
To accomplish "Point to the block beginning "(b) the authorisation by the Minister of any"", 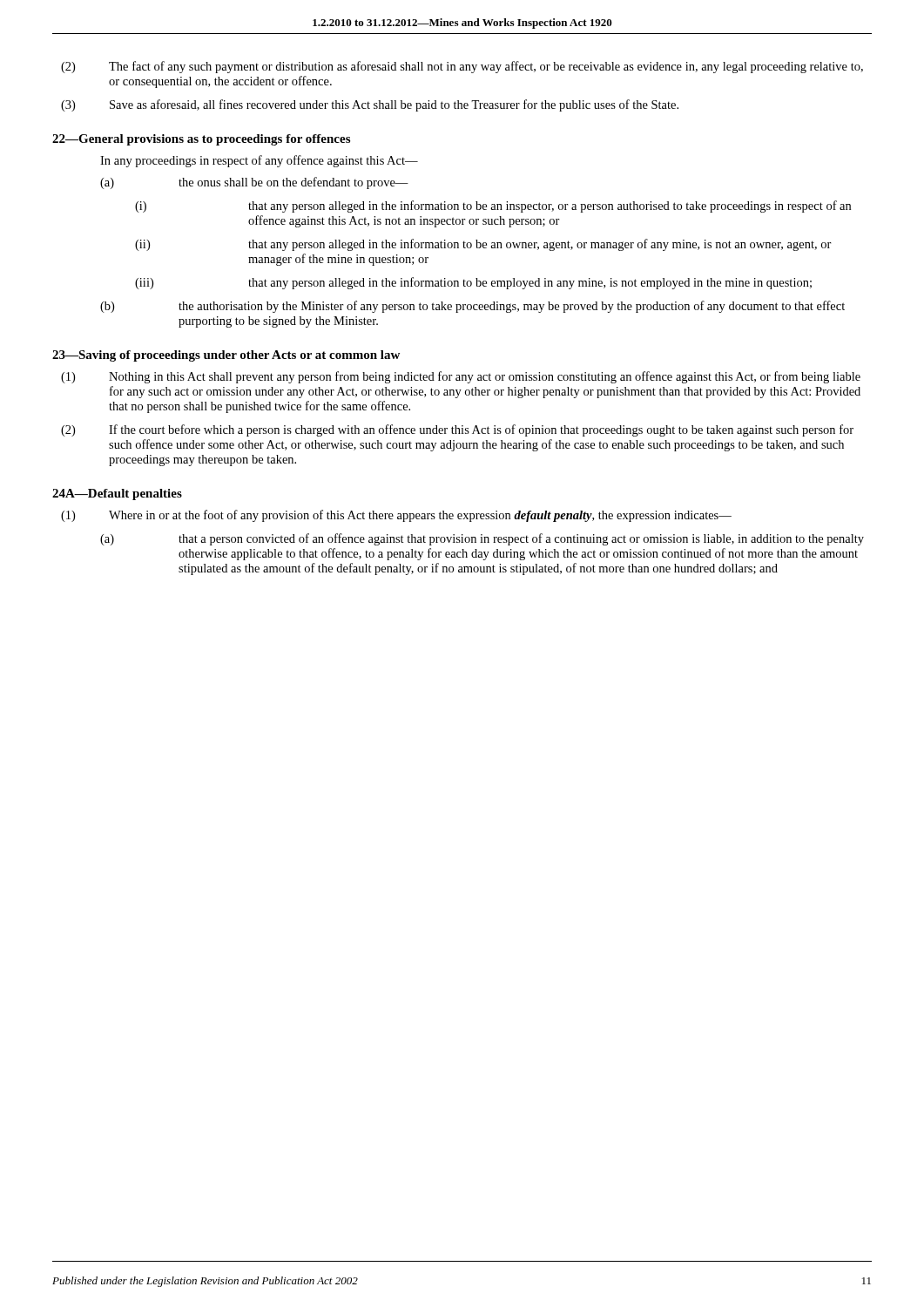I will pyautogui.click(x=462, y=314).
